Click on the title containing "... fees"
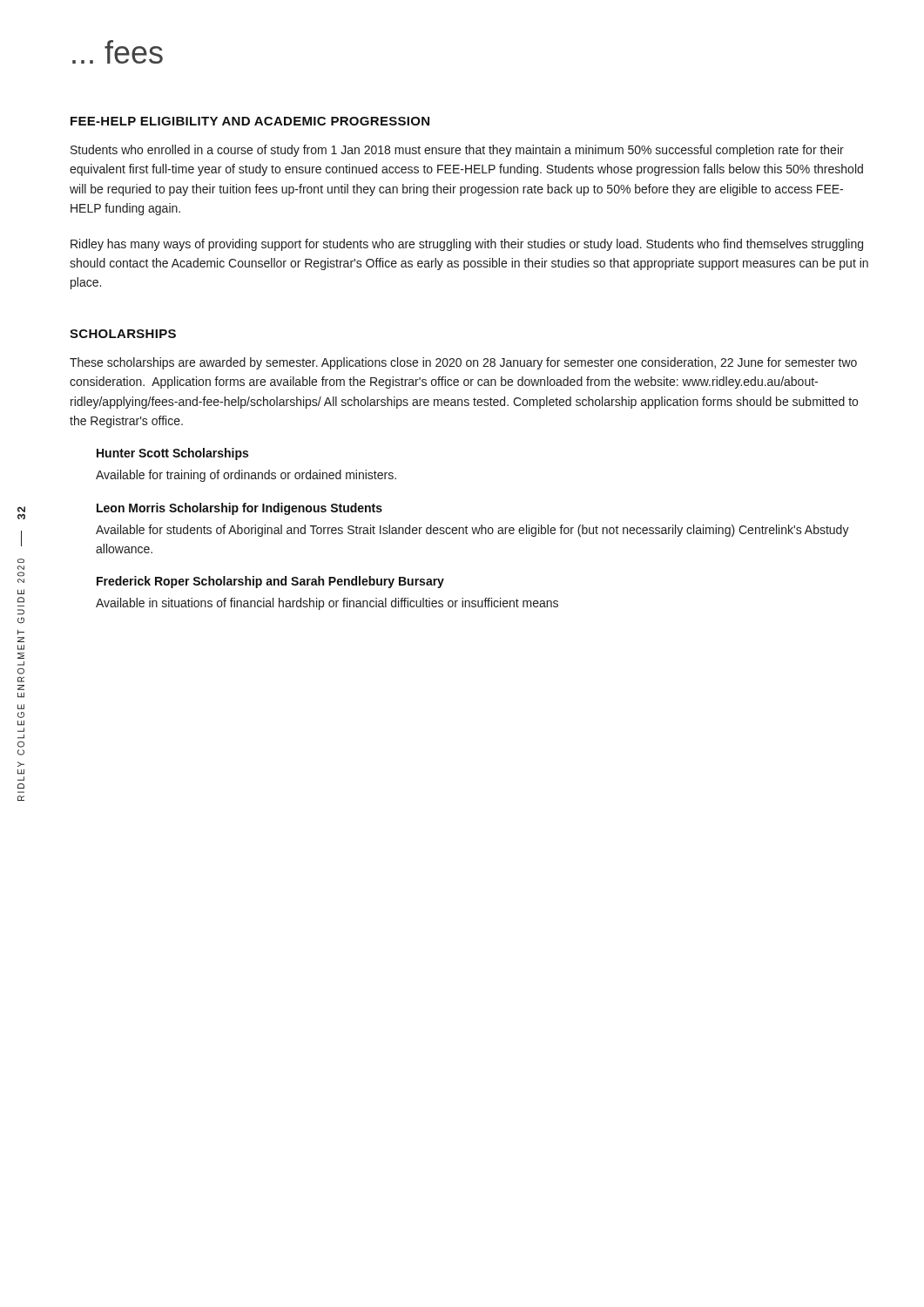This screenshot has width=924, height=1307. click(118, 52)
